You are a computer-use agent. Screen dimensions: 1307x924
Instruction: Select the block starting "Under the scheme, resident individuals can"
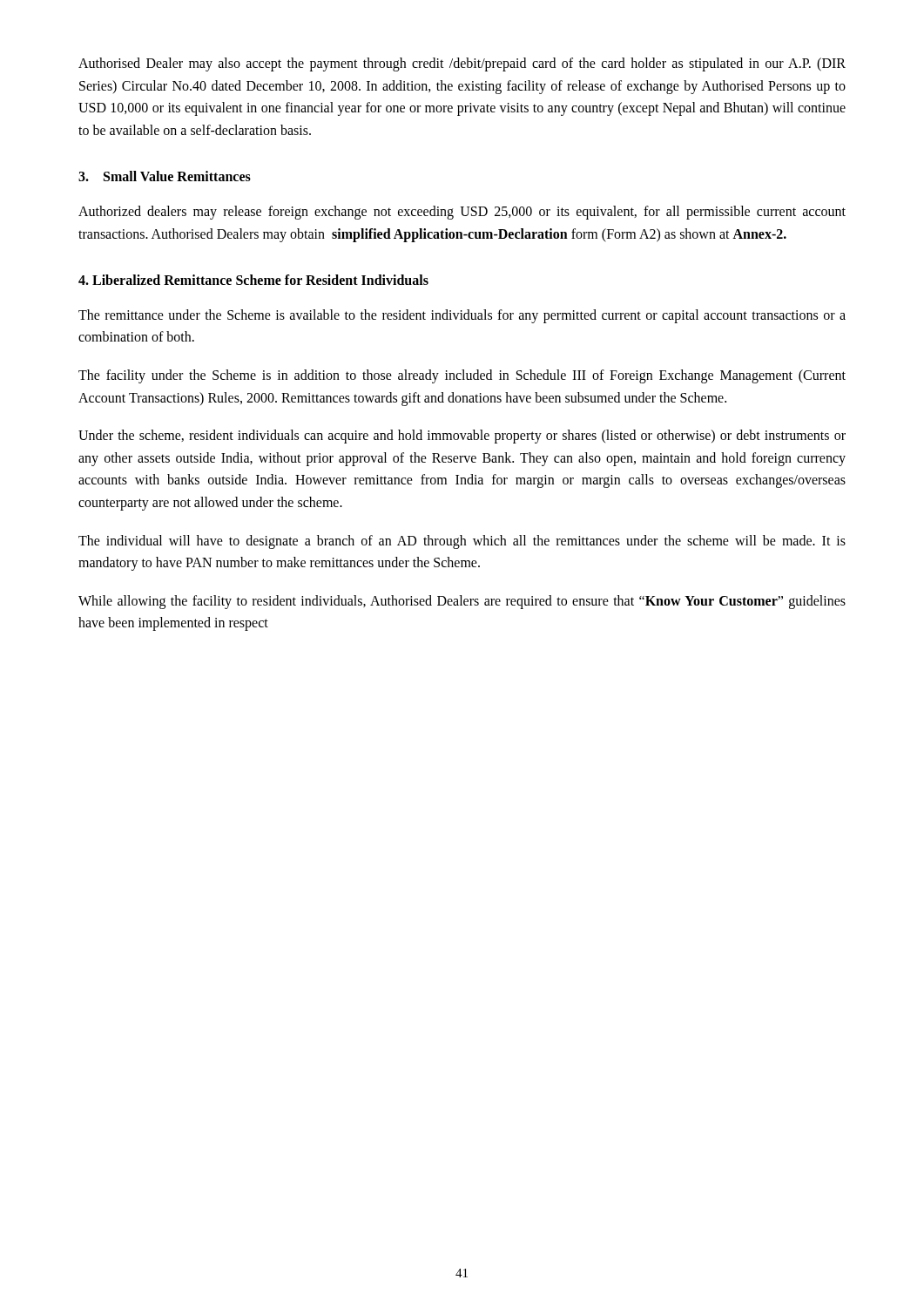[x=462, y=469]
